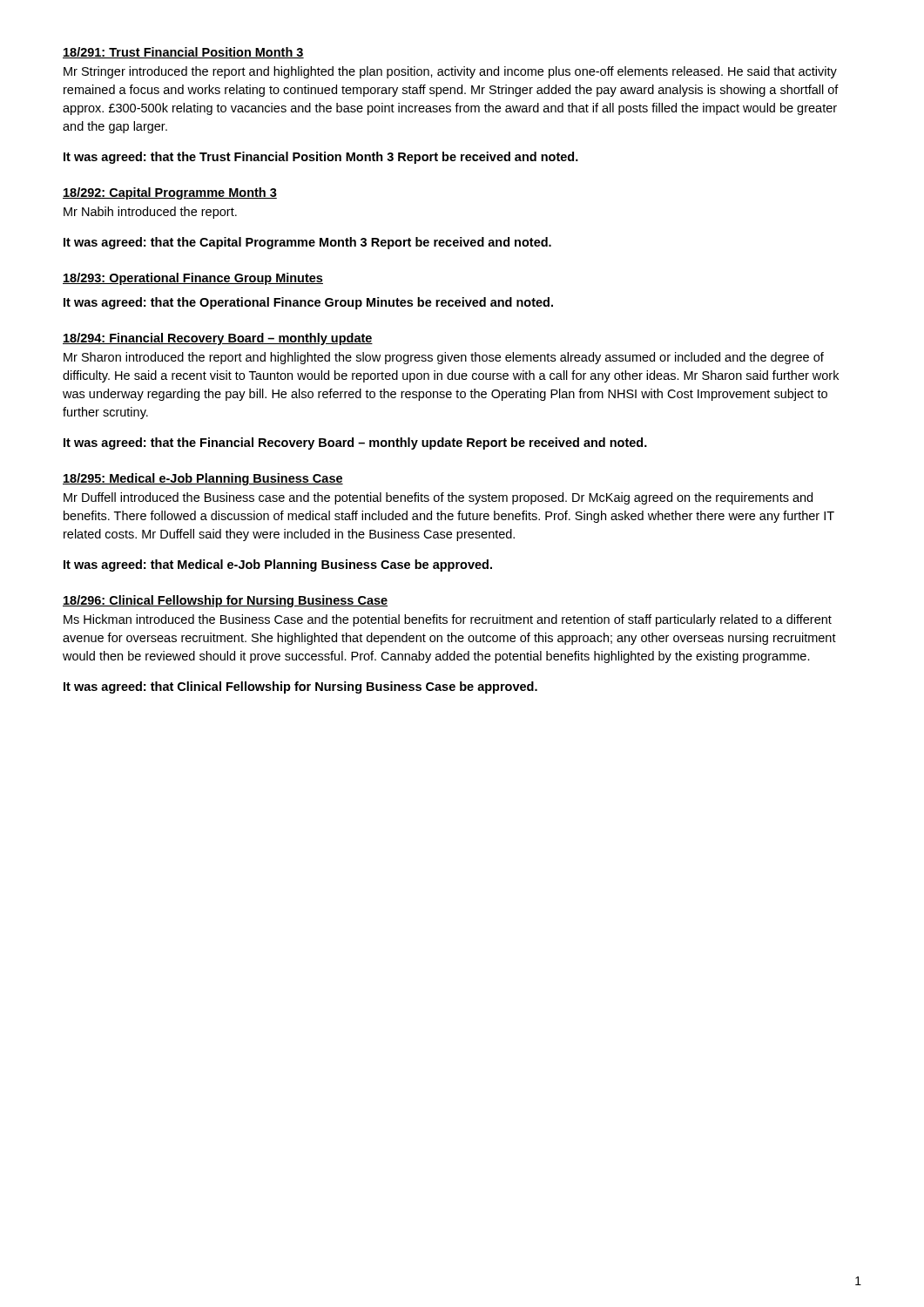Point to the block beginning "It was agreed: that Medical e-Job"
924x1307 pixels.
pyautogui.click(x=278, y=565)
